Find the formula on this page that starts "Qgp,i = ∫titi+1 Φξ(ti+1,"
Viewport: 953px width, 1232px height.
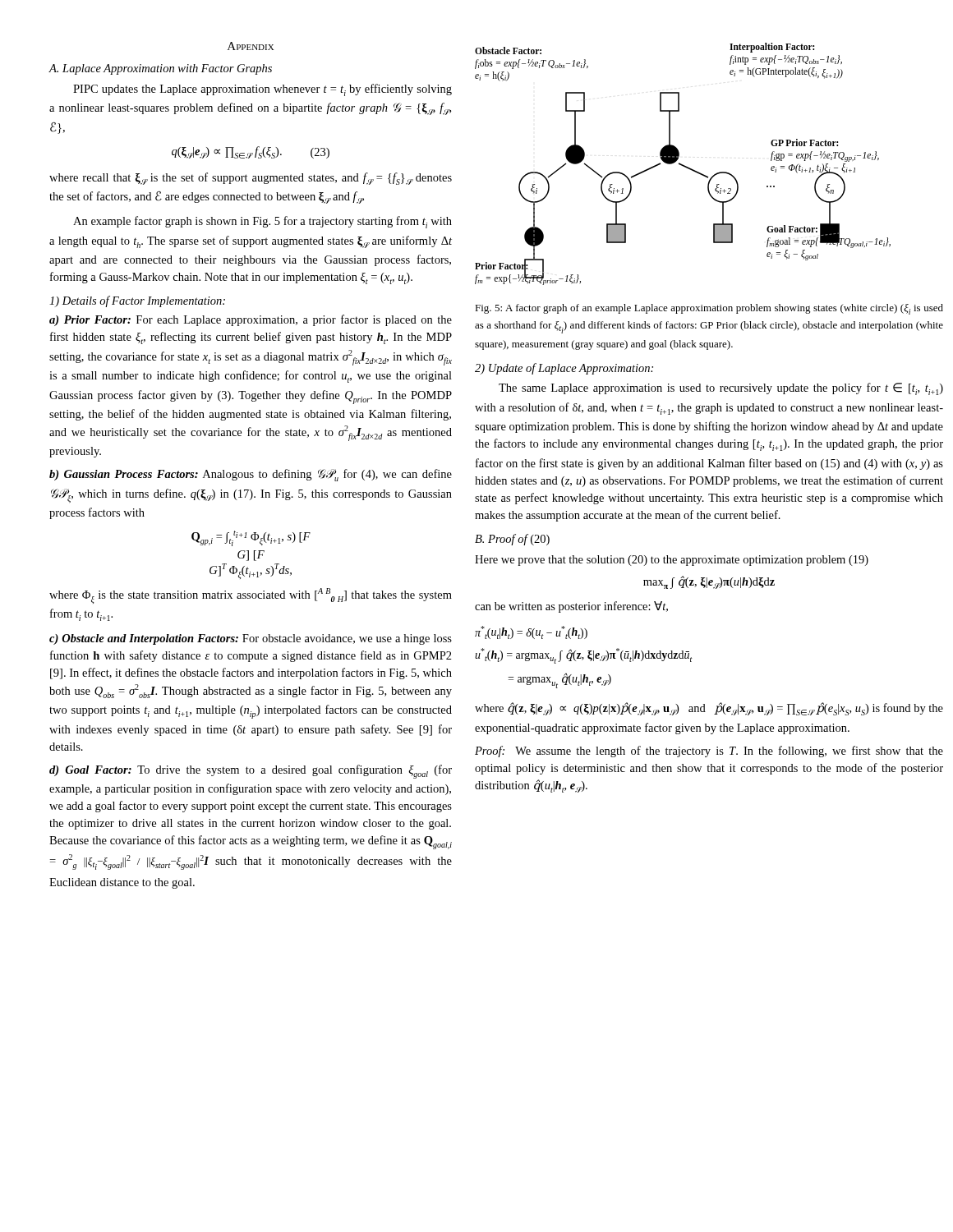(x=251, y=553)
